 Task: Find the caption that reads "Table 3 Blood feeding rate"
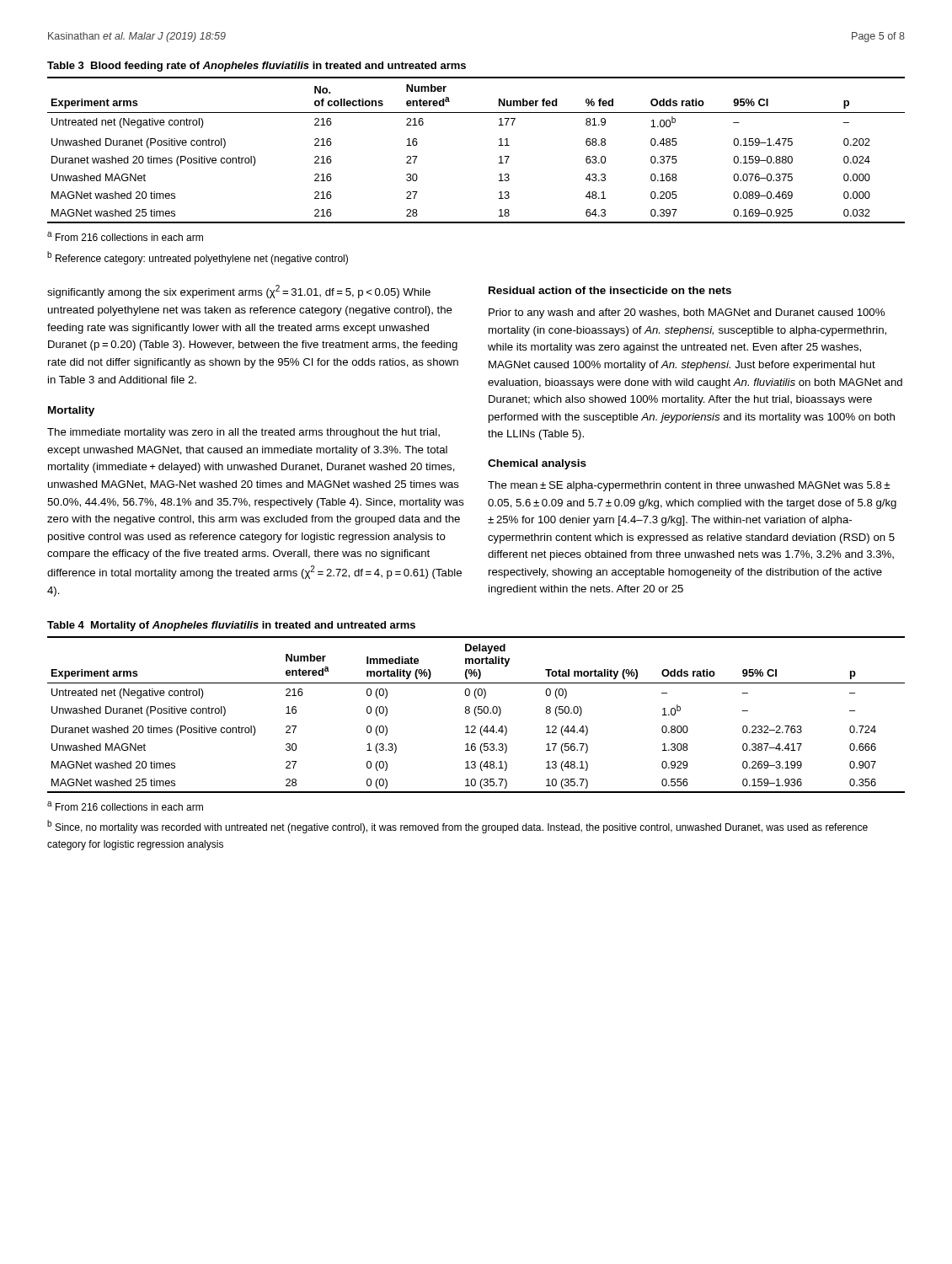(x=257, y=65)
